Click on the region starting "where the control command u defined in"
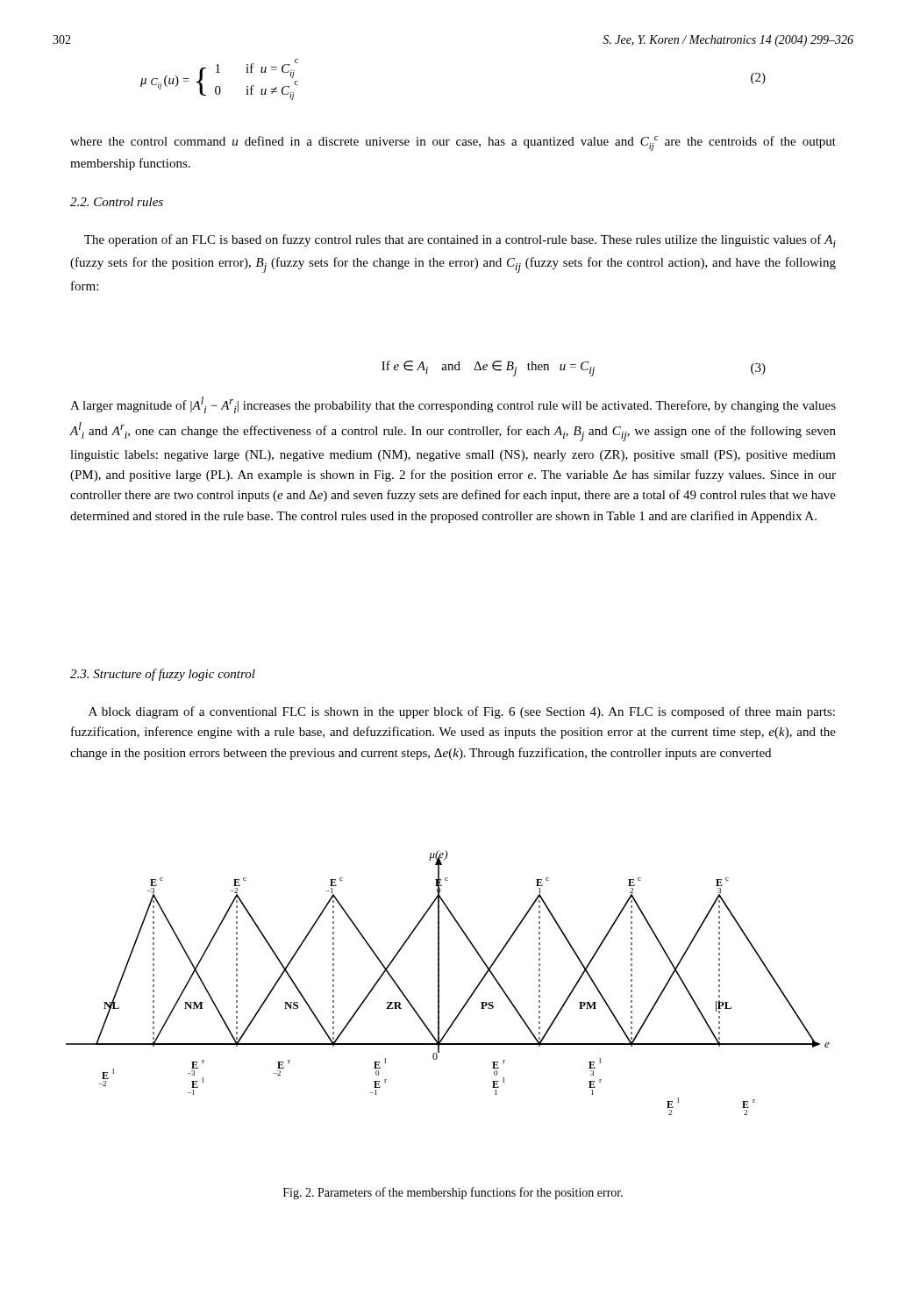Screen dimensions: 1316x906 (453, 151)
